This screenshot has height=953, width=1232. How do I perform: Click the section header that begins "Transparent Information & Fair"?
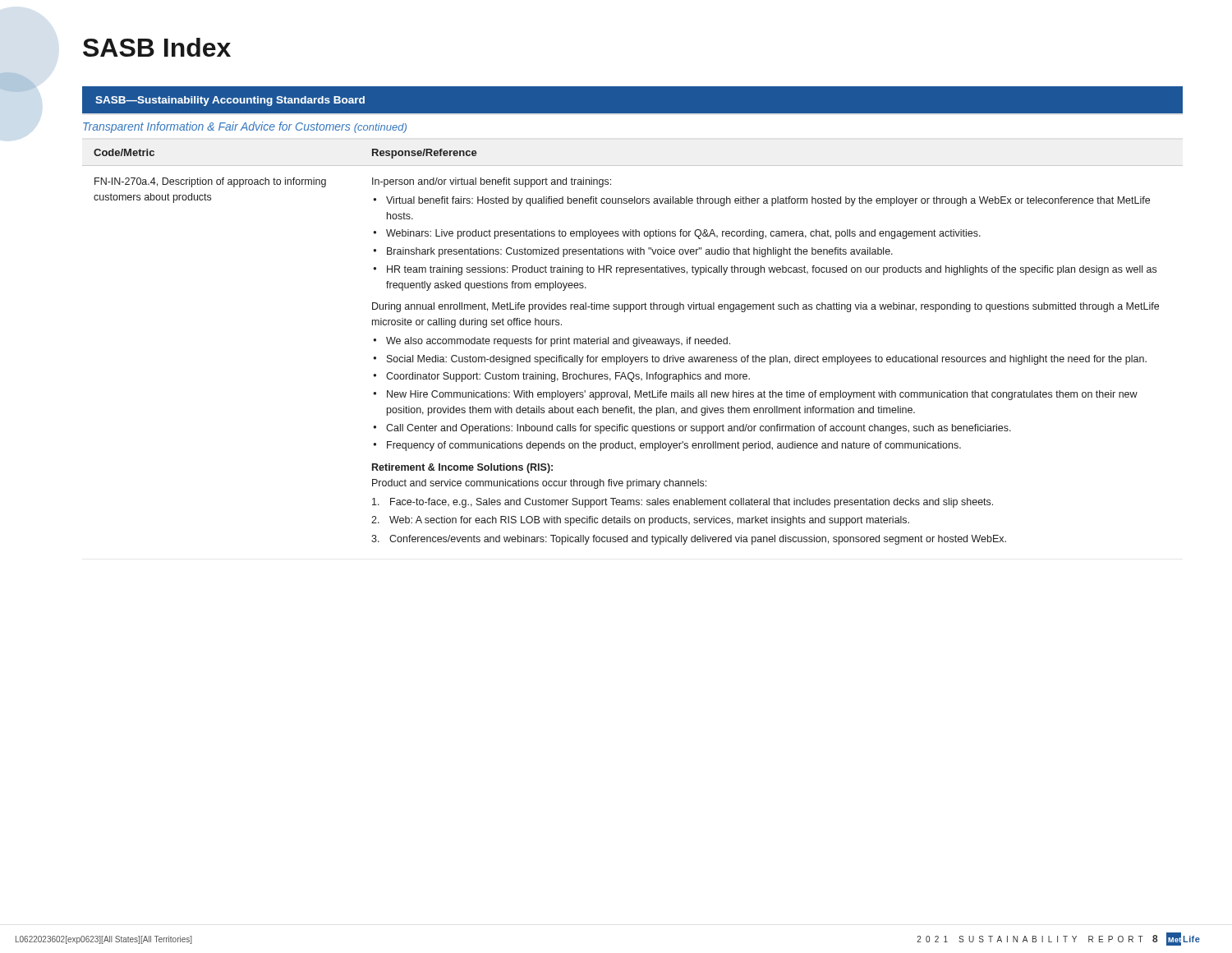[x=245, y=127]
